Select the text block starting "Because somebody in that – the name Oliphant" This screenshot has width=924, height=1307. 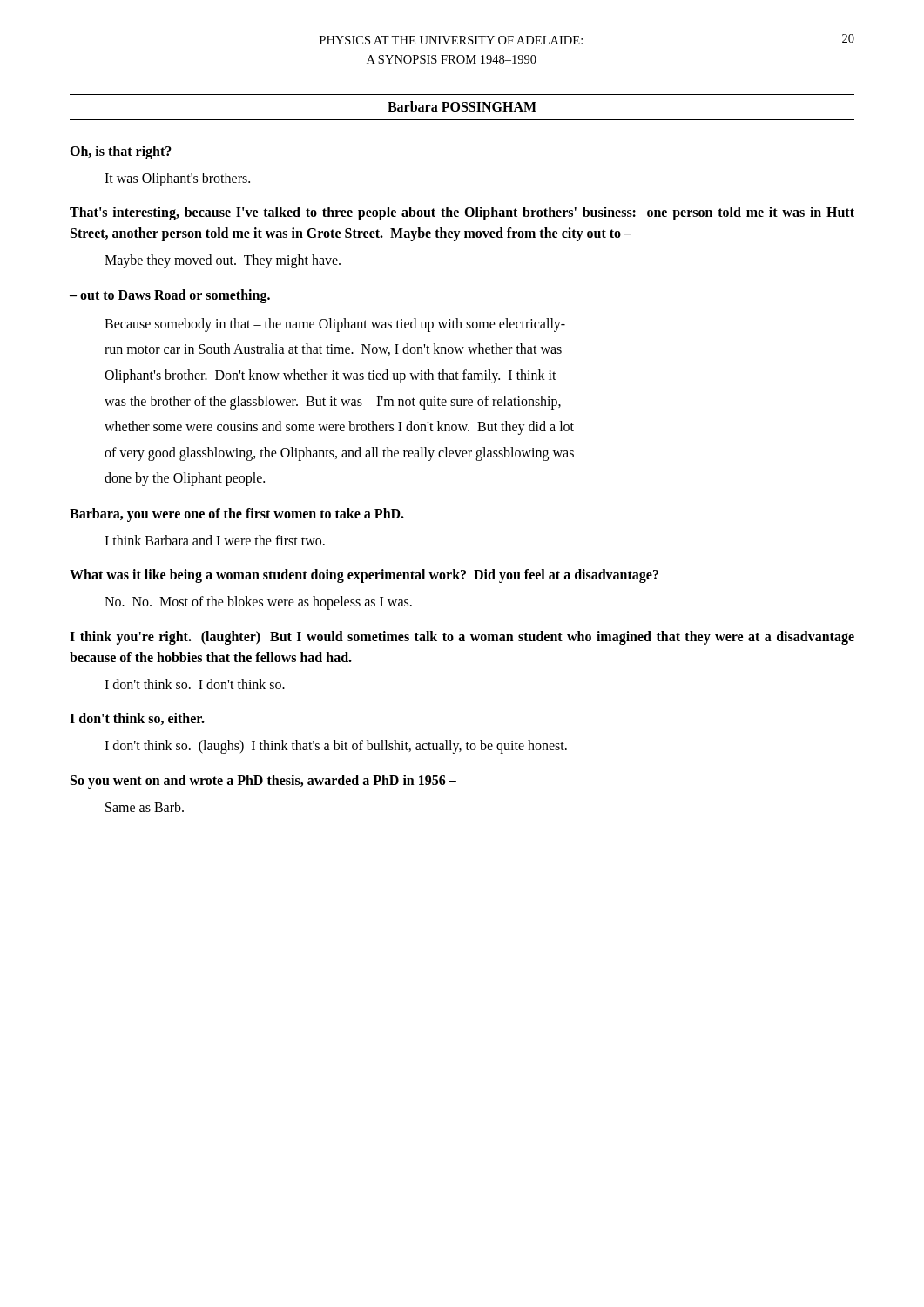click(339, 401)
